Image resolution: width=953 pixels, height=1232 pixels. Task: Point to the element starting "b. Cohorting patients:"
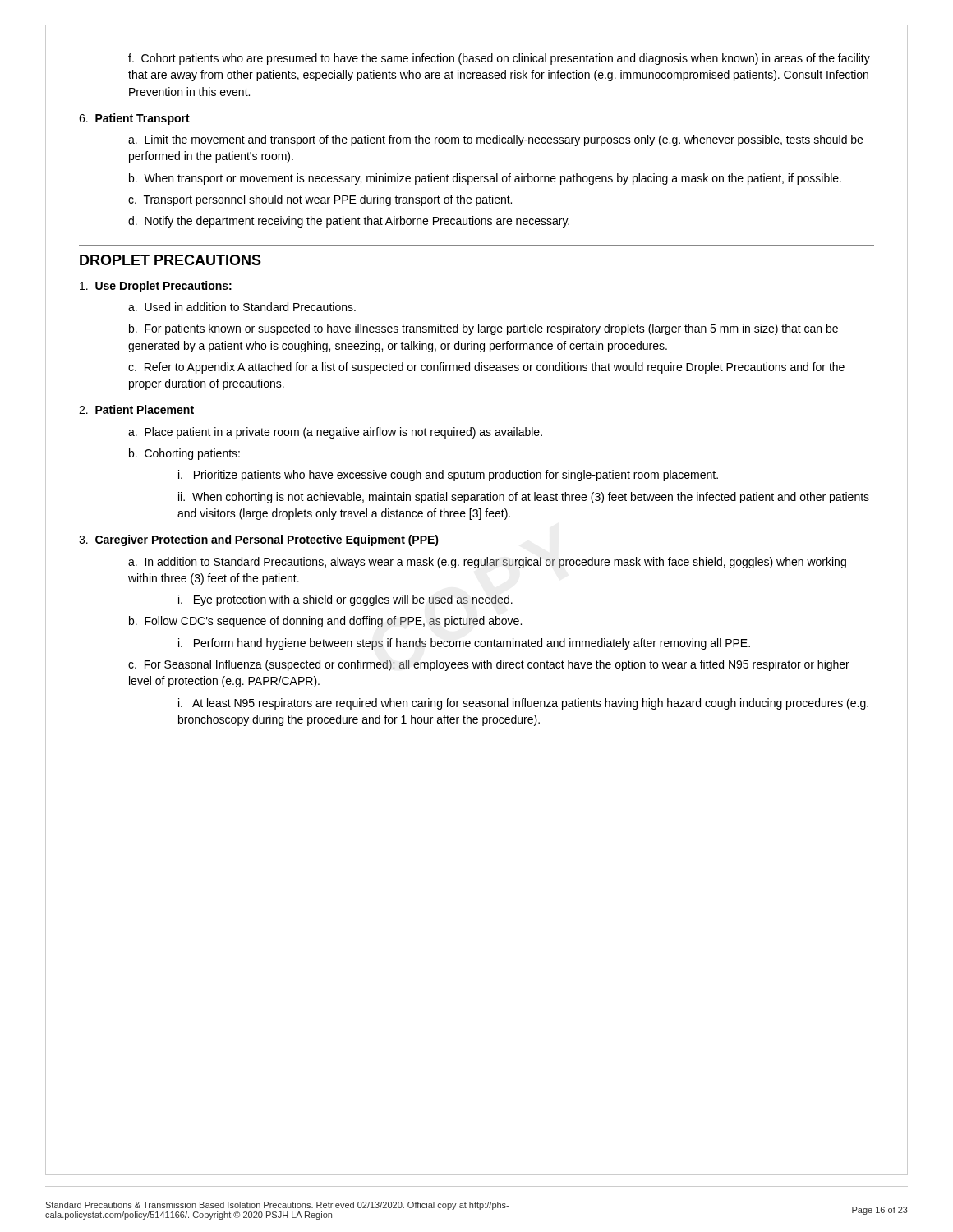tap(184, 453)
